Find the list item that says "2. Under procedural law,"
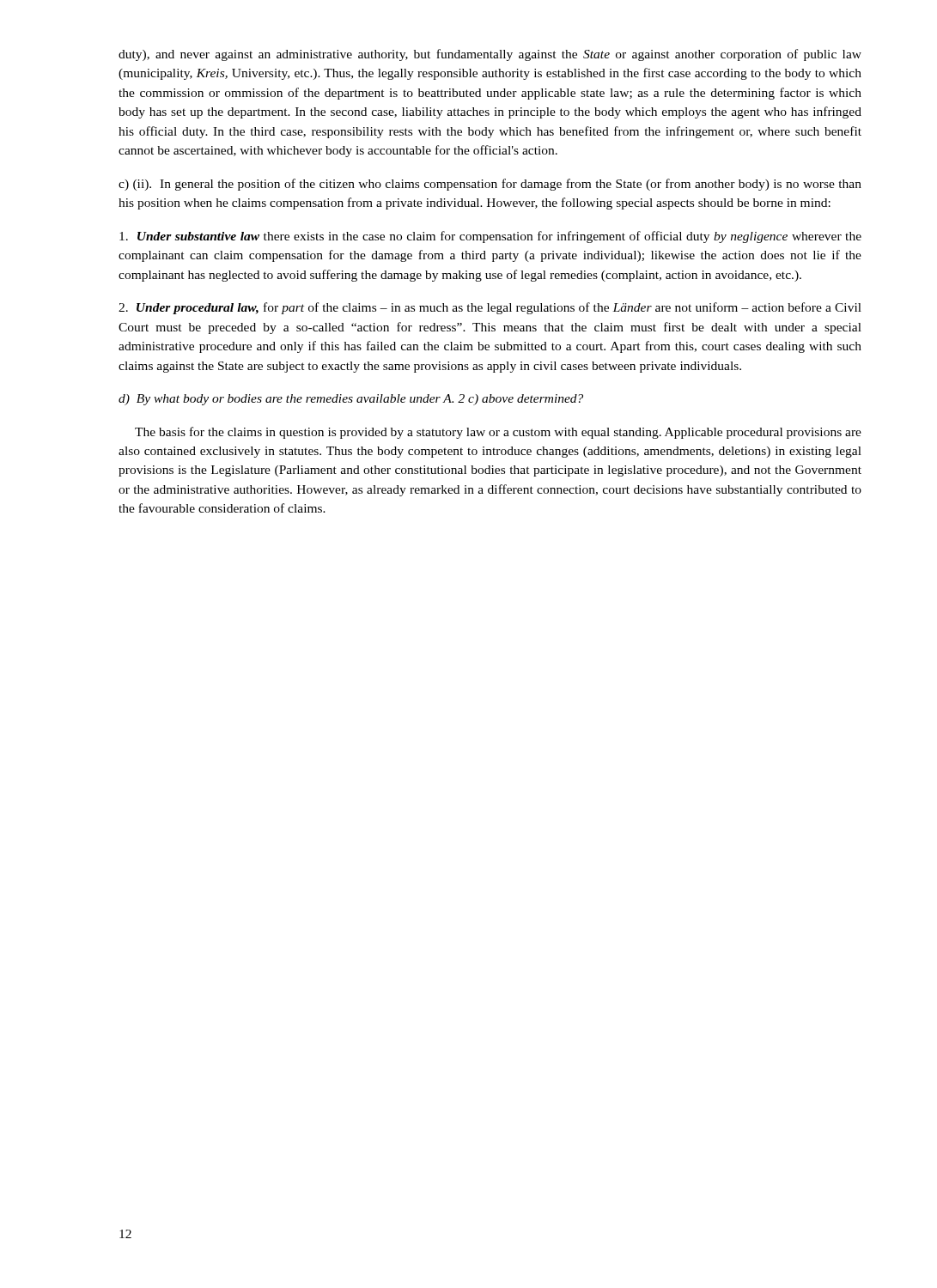The width and height of the screenshot is (937, 1288). point(490,336)
